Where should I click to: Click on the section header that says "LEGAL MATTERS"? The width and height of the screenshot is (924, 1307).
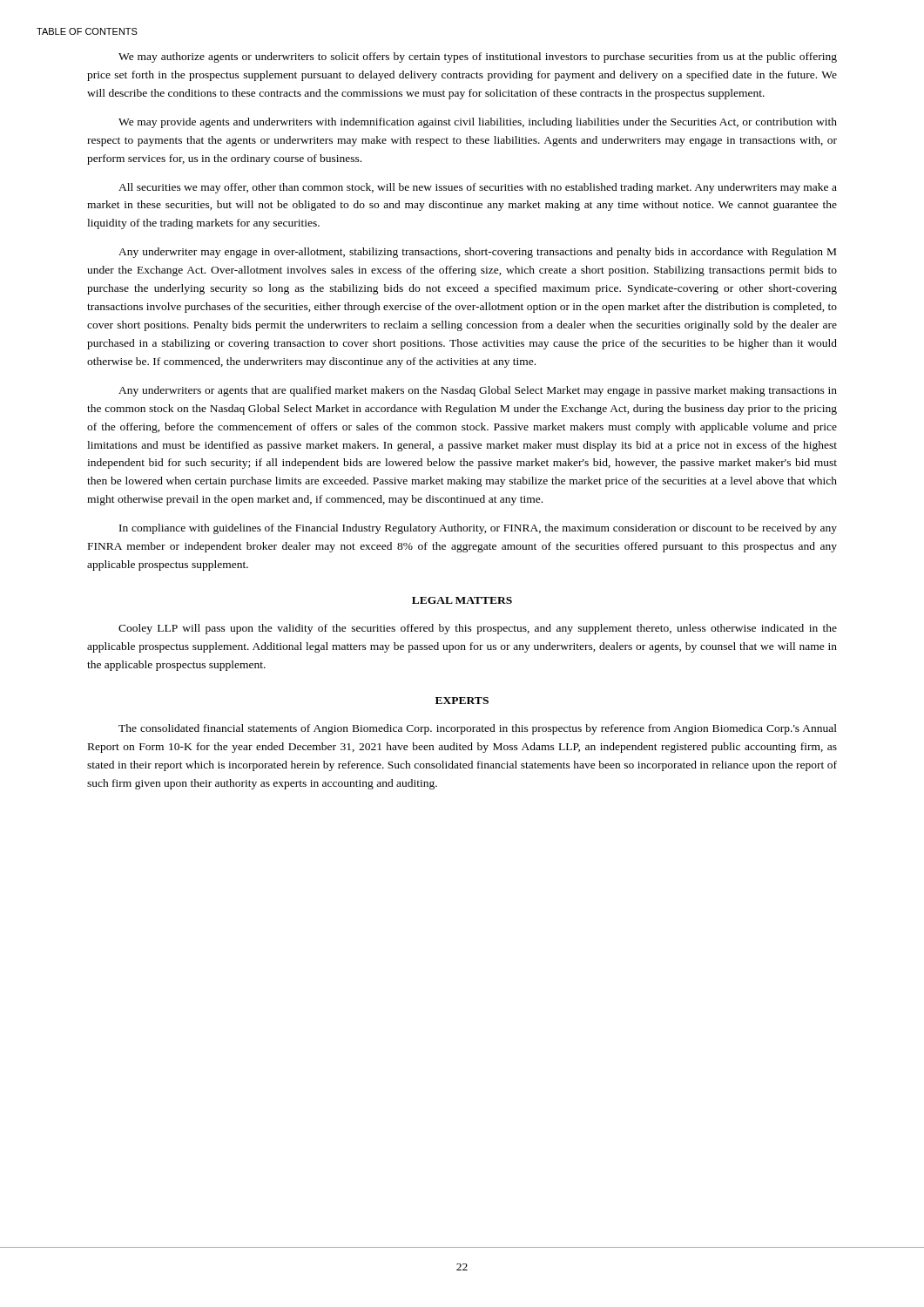(462, 600)
